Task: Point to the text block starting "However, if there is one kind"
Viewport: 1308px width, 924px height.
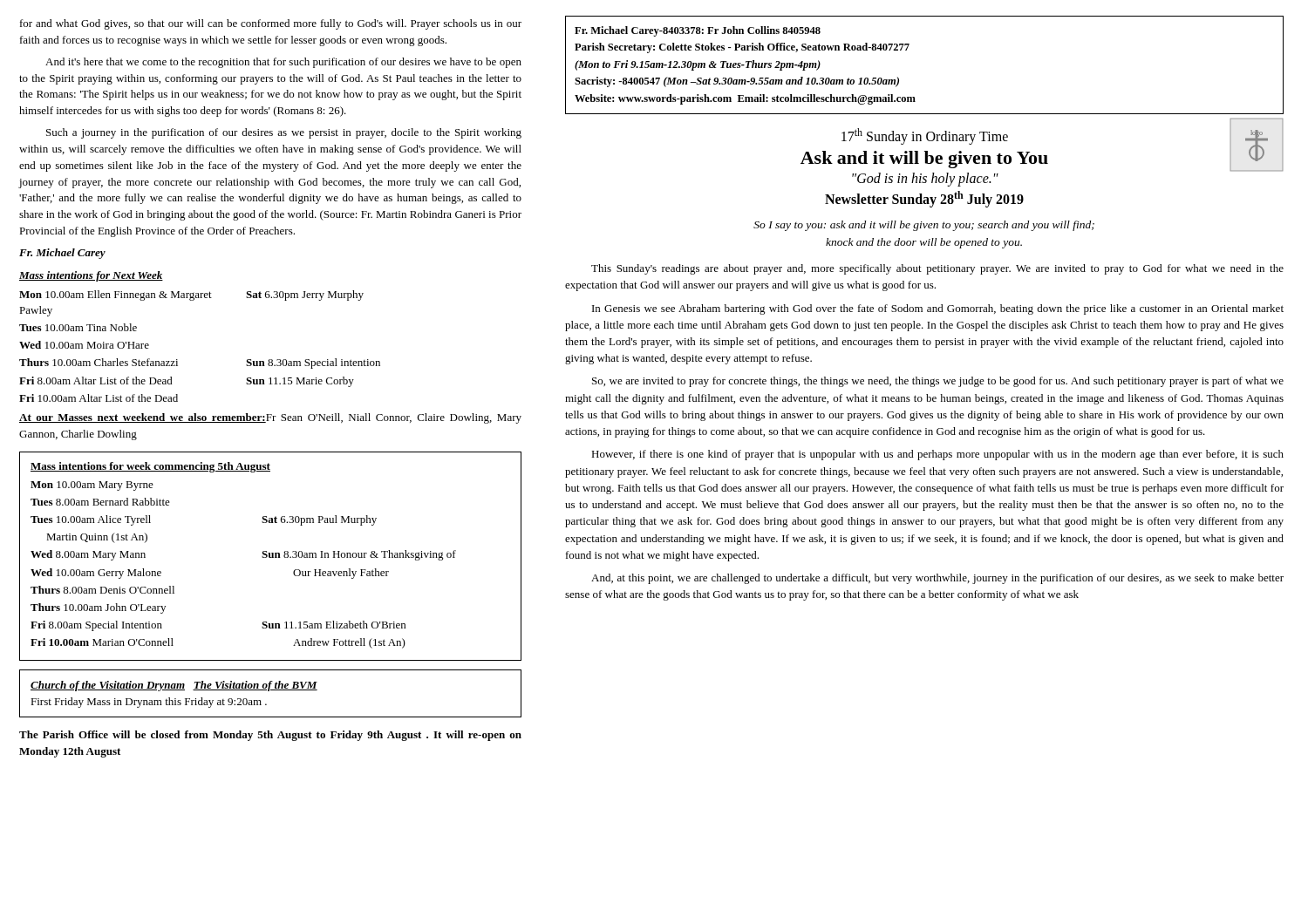Action: click(924, 504)
